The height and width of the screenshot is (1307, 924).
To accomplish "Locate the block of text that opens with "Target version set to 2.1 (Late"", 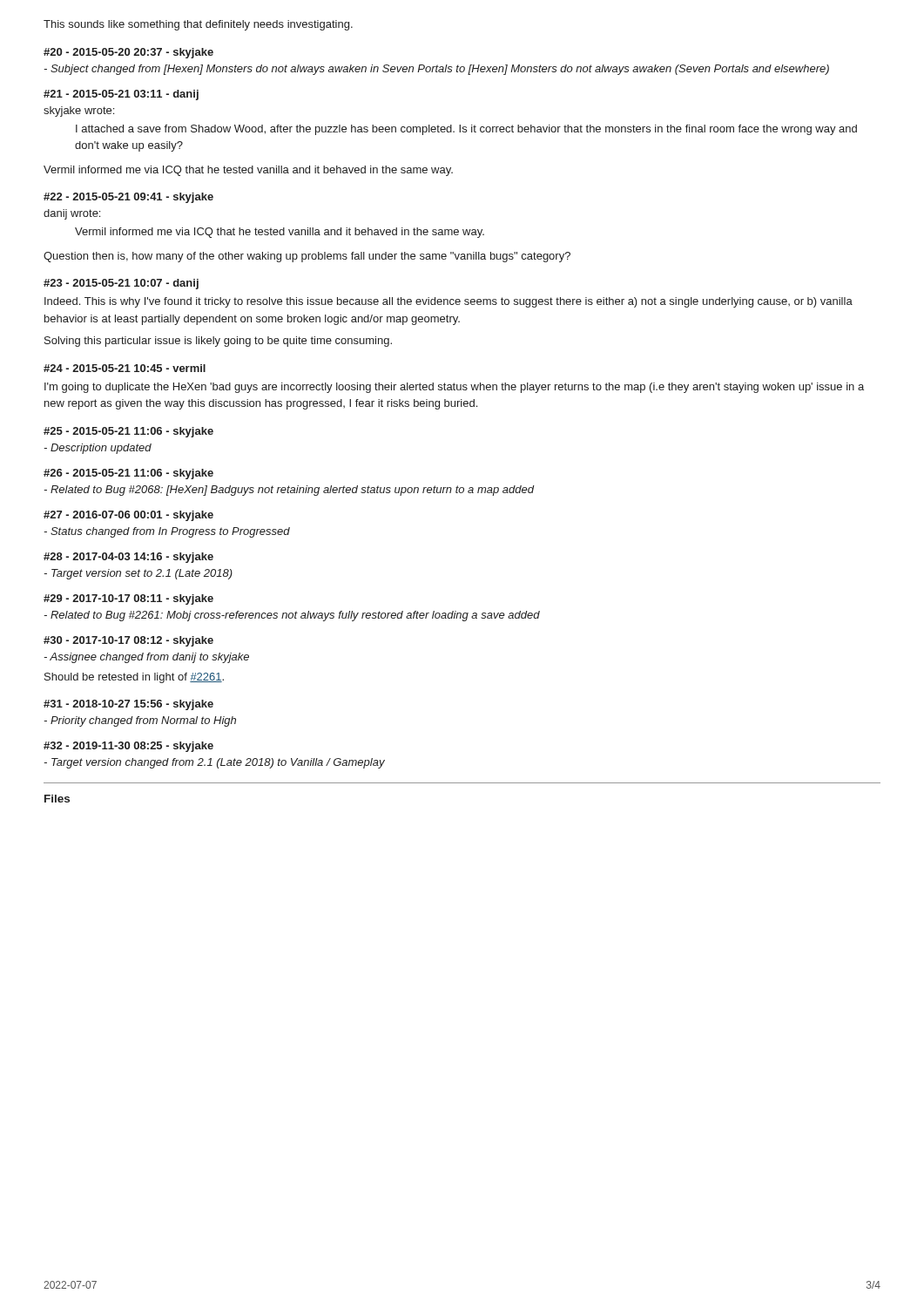I will tap(138, 572).
